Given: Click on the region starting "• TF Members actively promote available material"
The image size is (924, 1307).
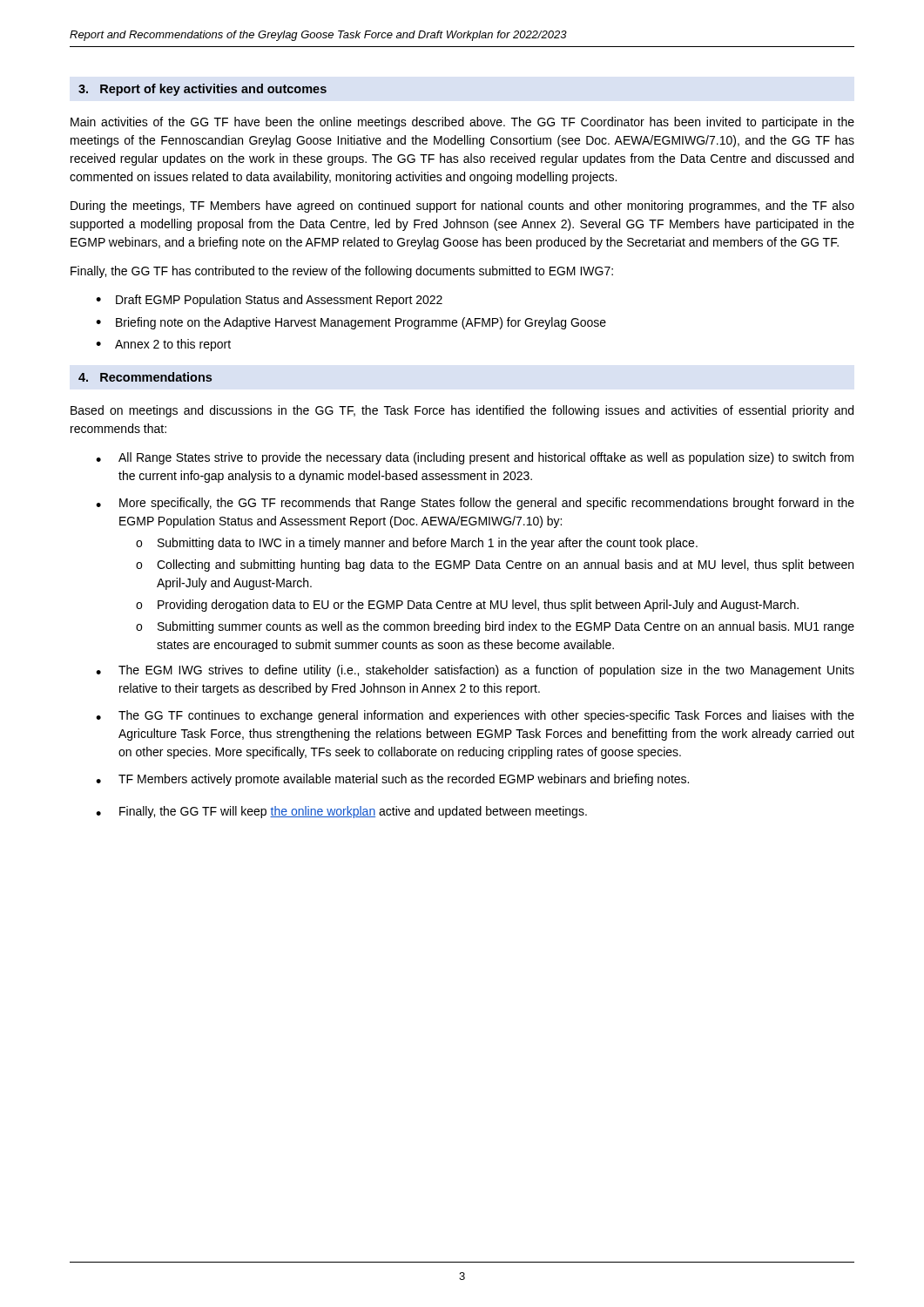Looking at the screenshot, I should [393, 782].
